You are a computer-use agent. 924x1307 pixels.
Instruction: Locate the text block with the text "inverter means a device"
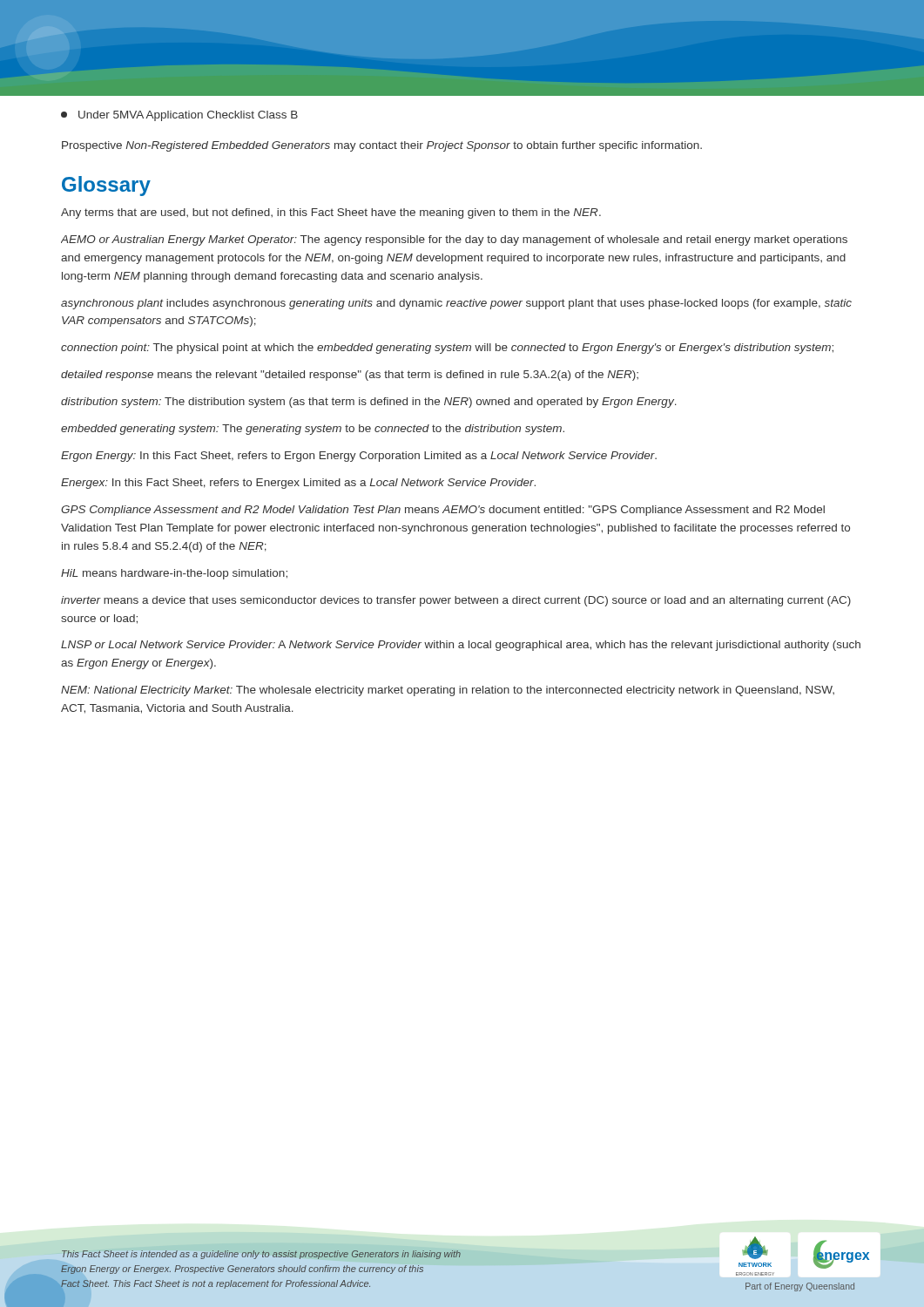(456, 609)
